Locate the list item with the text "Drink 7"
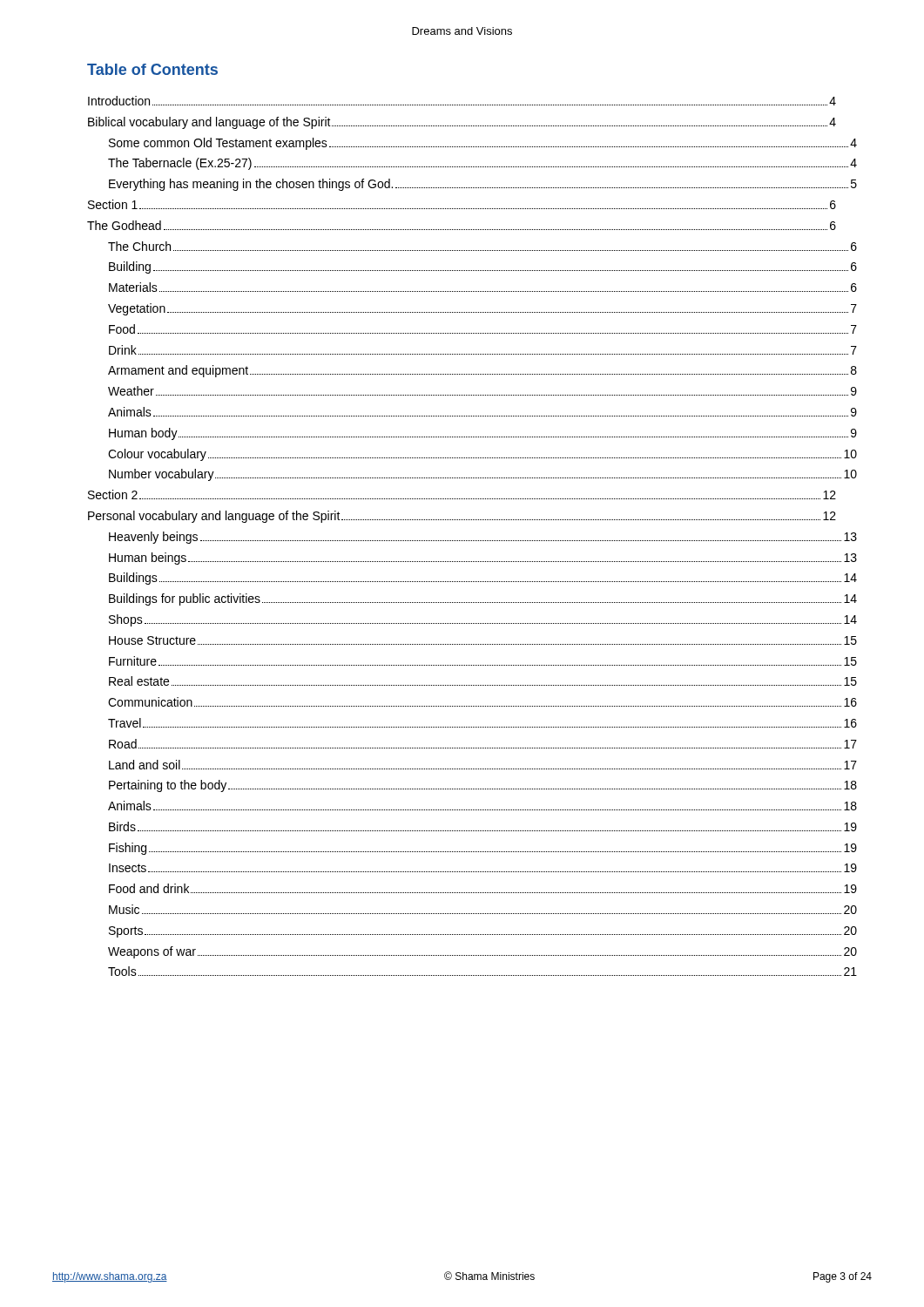 (x=482, y=351)
